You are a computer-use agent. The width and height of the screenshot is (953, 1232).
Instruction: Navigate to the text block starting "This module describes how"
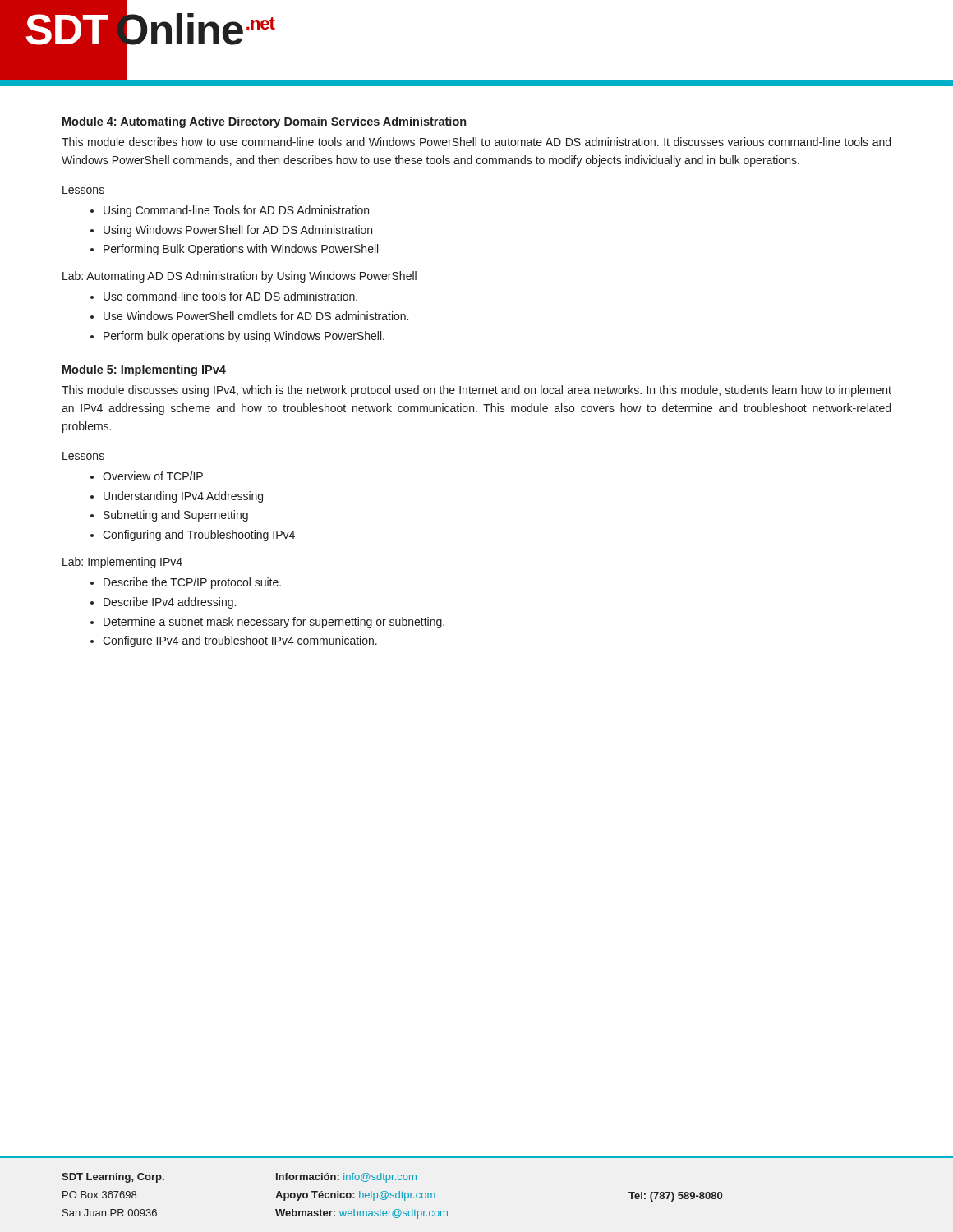pos(476,151)
